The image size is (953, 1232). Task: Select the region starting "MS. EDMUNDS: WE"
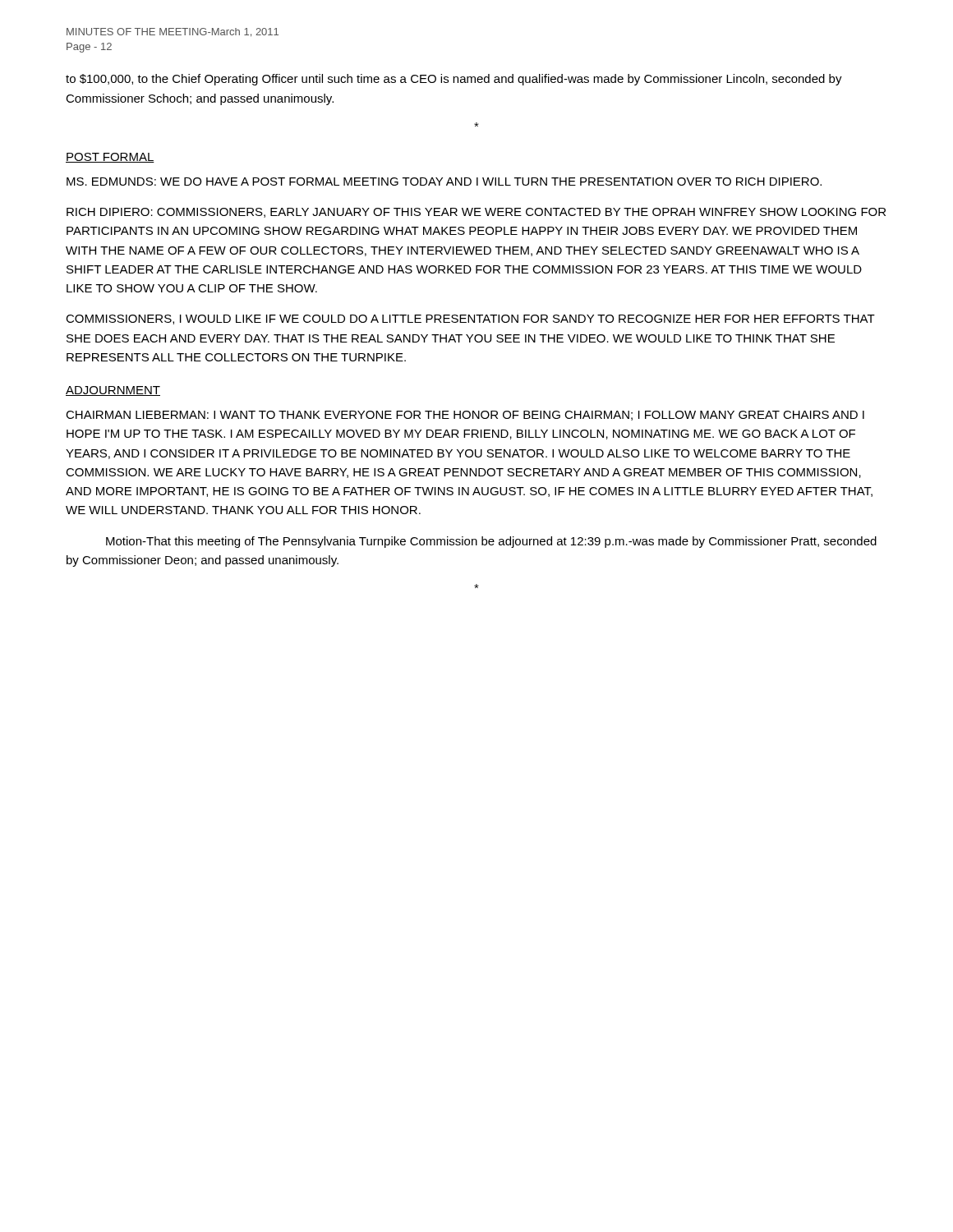click(444, 181)
